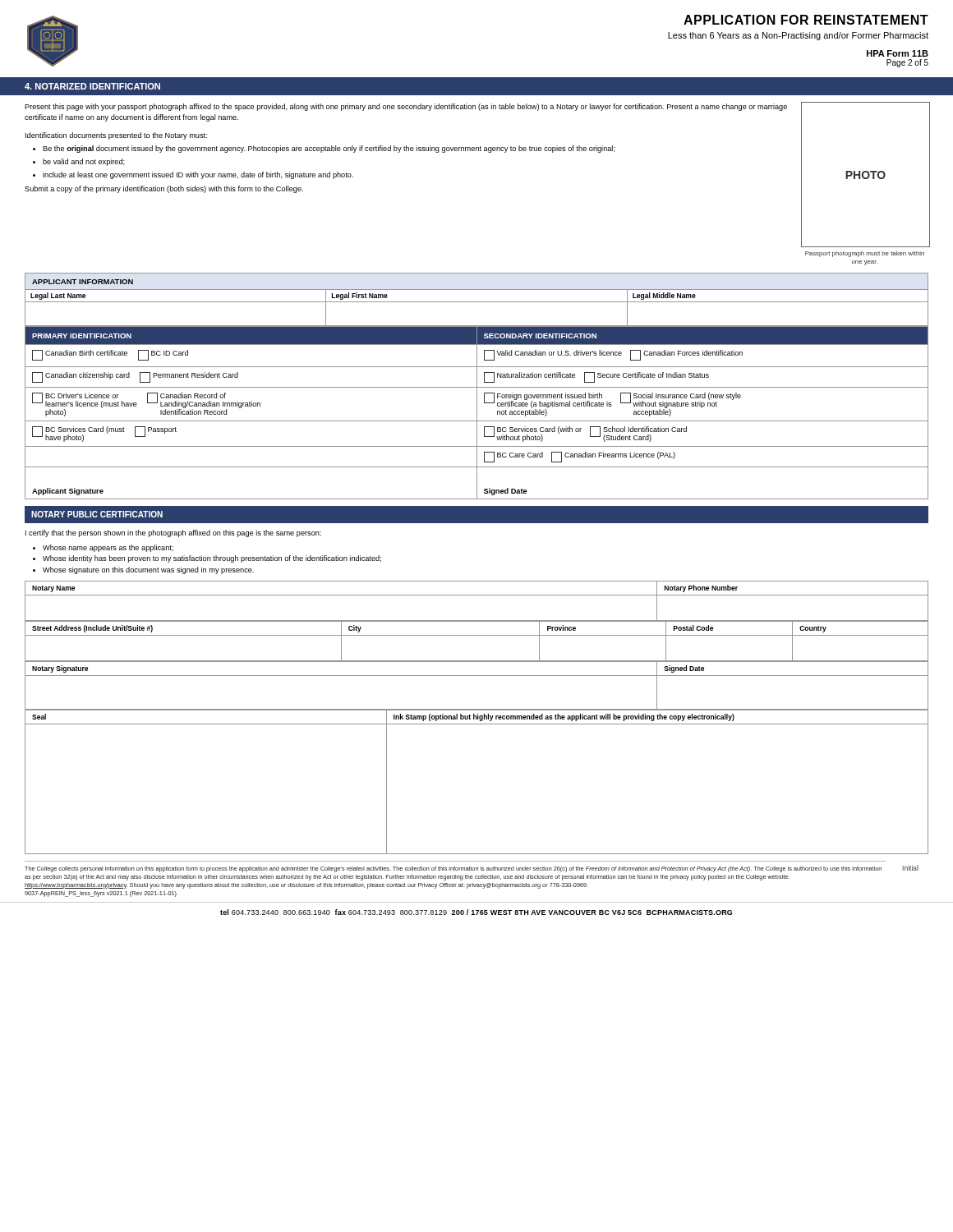Viewport: 953px width, 1232px height.
Task: Point to the passage starting "Whose signature on this document"
Action: 148,570
